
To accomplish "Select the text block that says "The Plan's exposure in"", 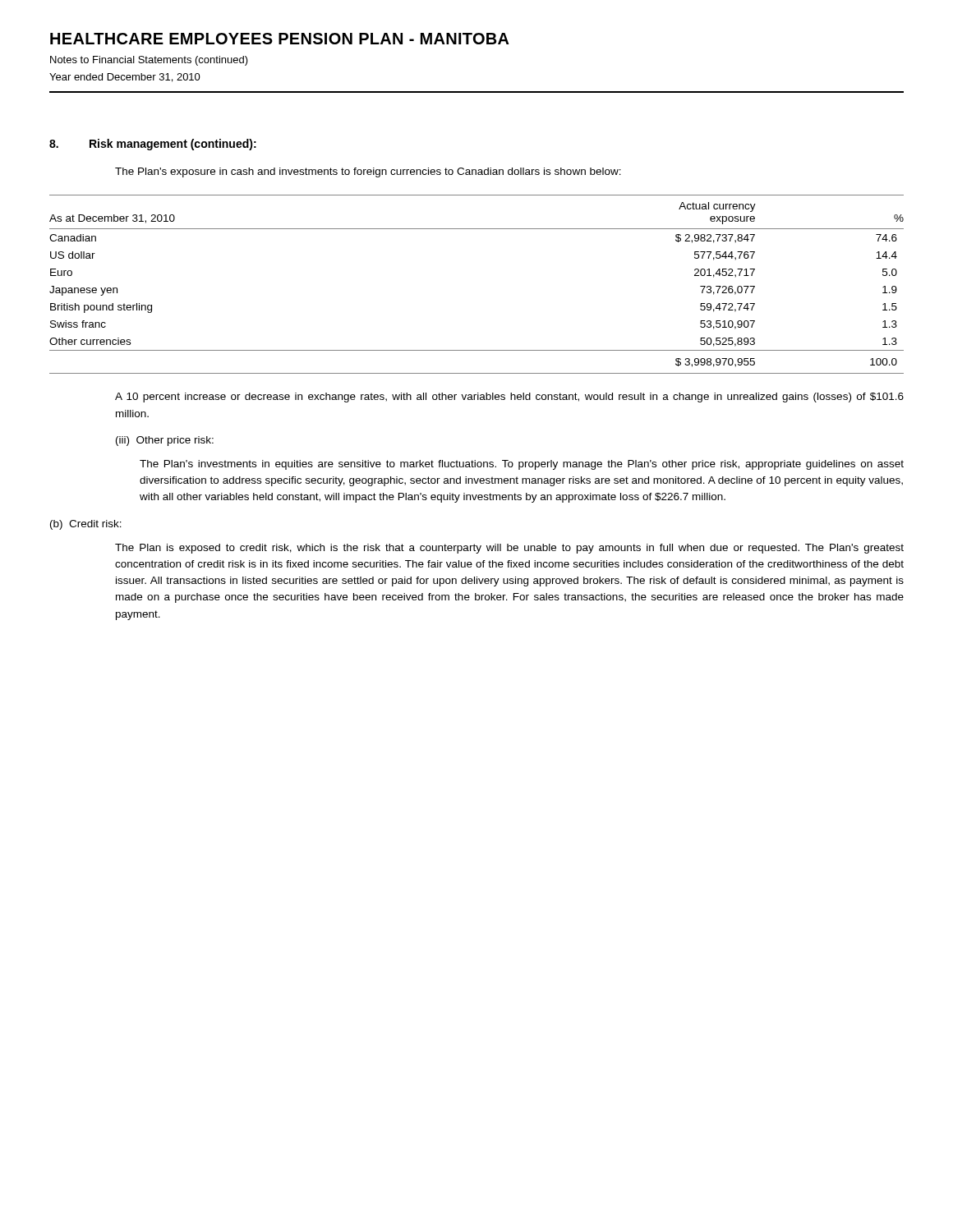I will pyautogui.click(x=368, y=171).
